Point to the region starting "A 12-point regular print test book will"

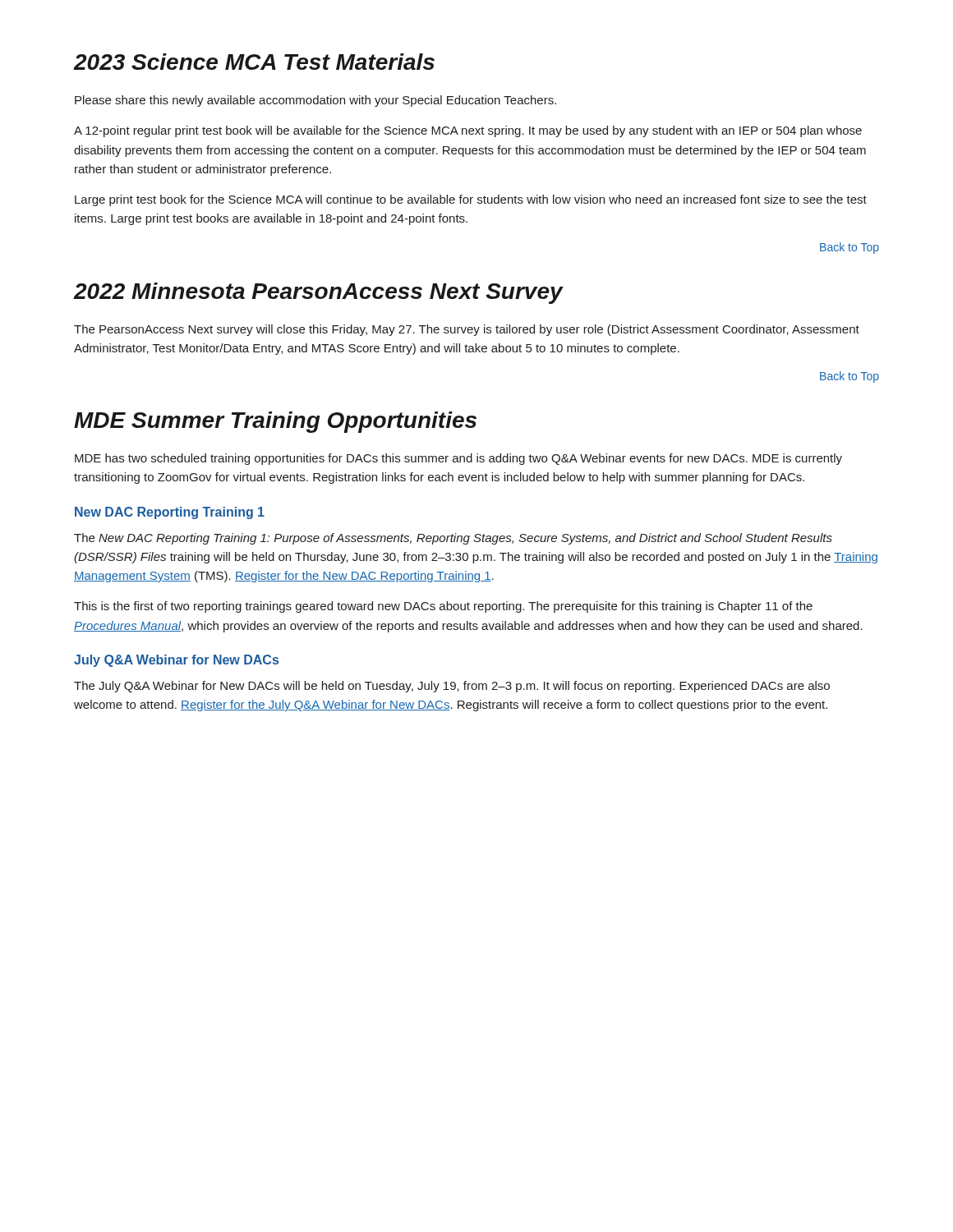tap(470, 150)
